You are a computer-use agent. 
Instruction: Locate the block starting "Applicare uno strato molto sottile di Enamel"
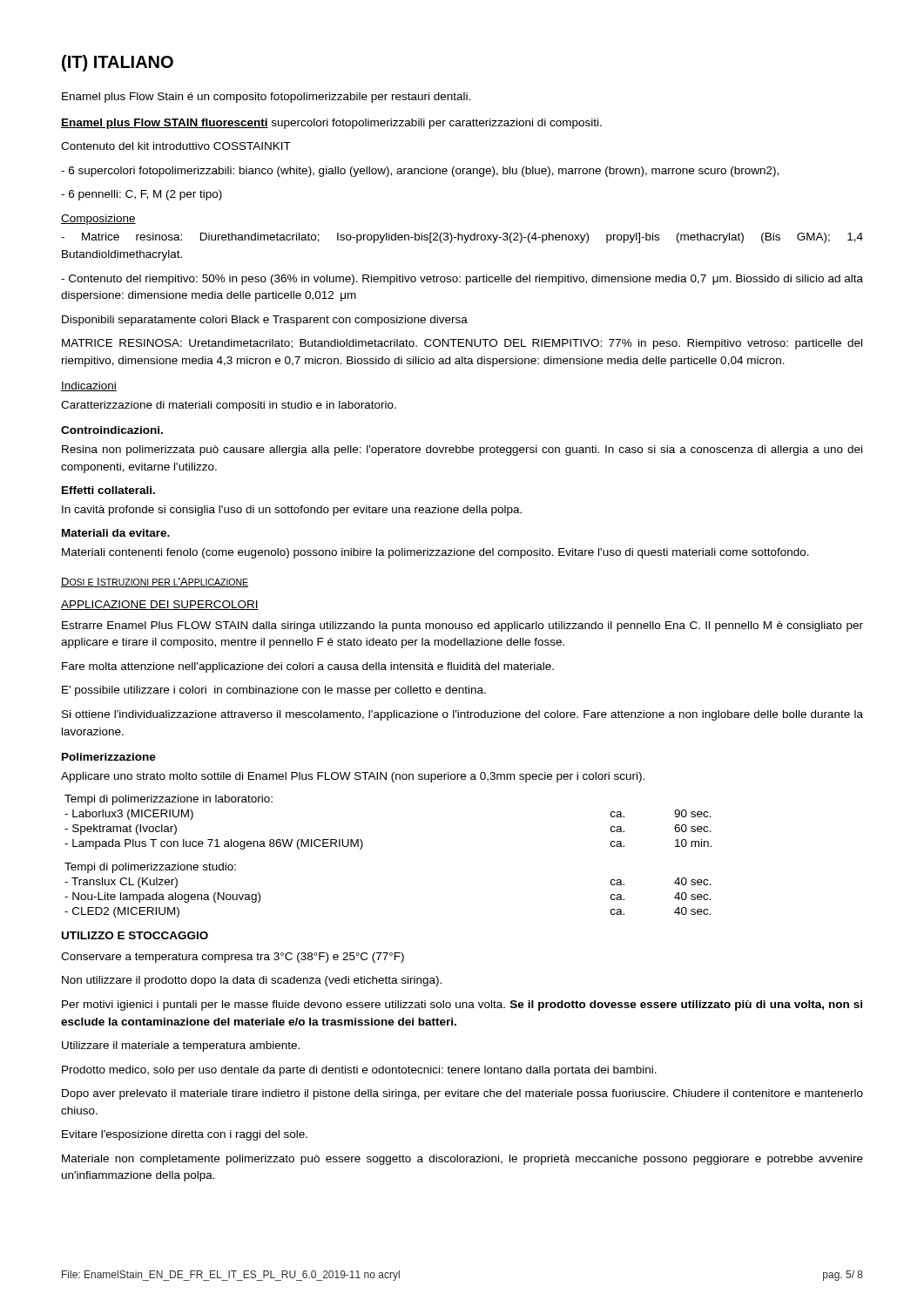462,776
